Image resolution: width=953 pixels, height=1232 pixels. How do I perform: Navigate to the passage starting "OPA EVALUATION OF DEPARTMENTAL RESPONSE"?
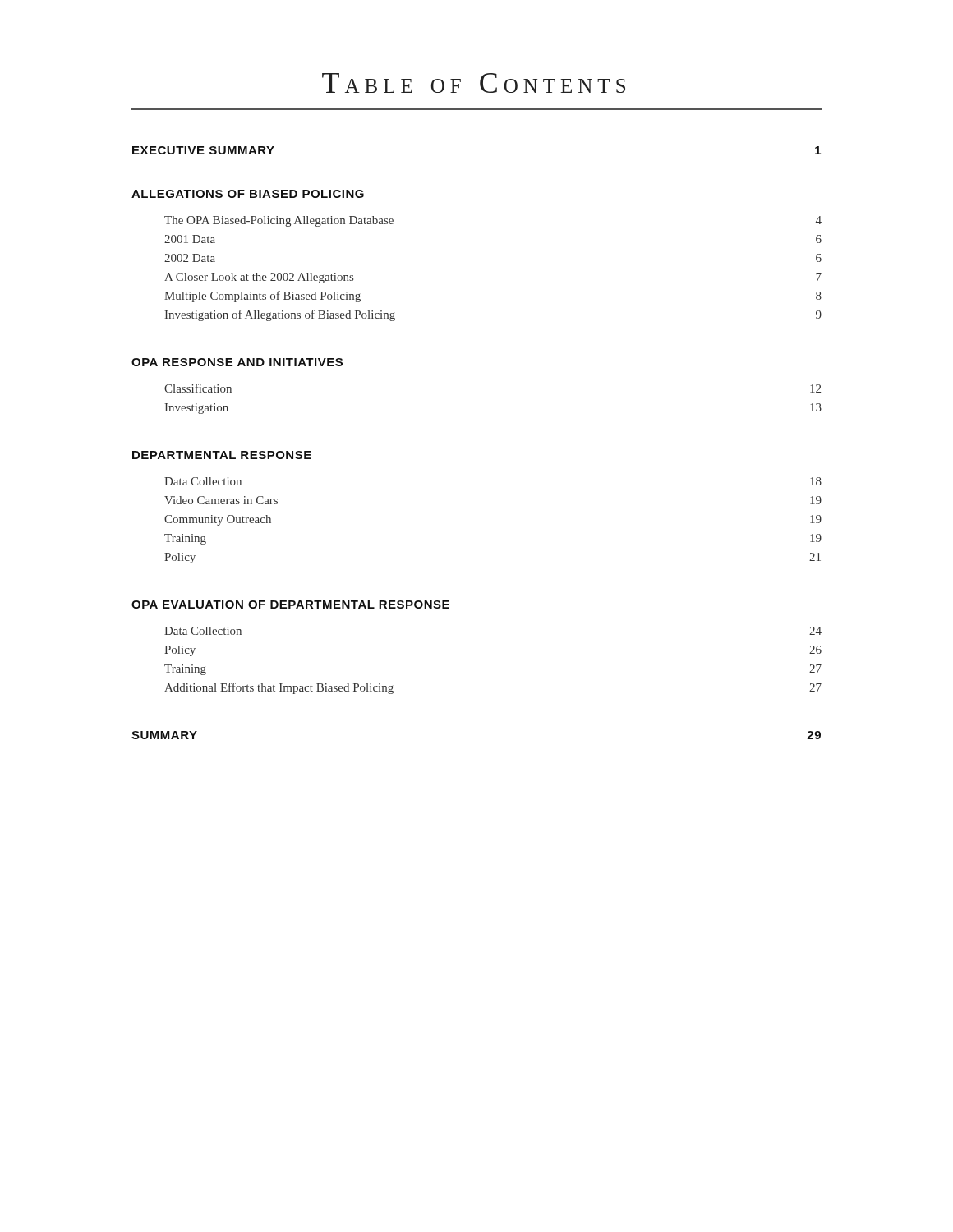[290, 605]
